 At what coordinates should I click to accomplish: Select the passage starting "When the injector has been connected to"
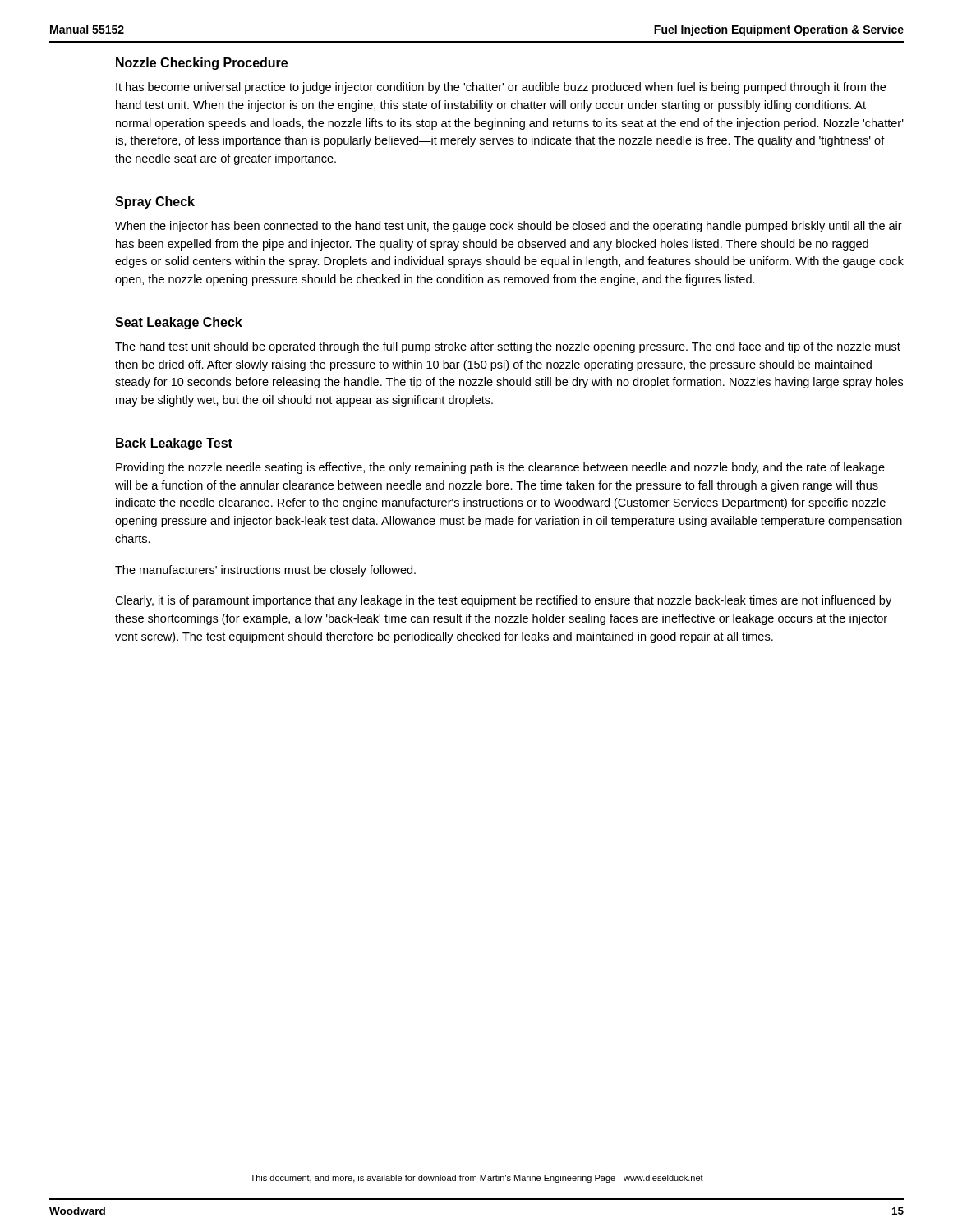click(509, 252)
